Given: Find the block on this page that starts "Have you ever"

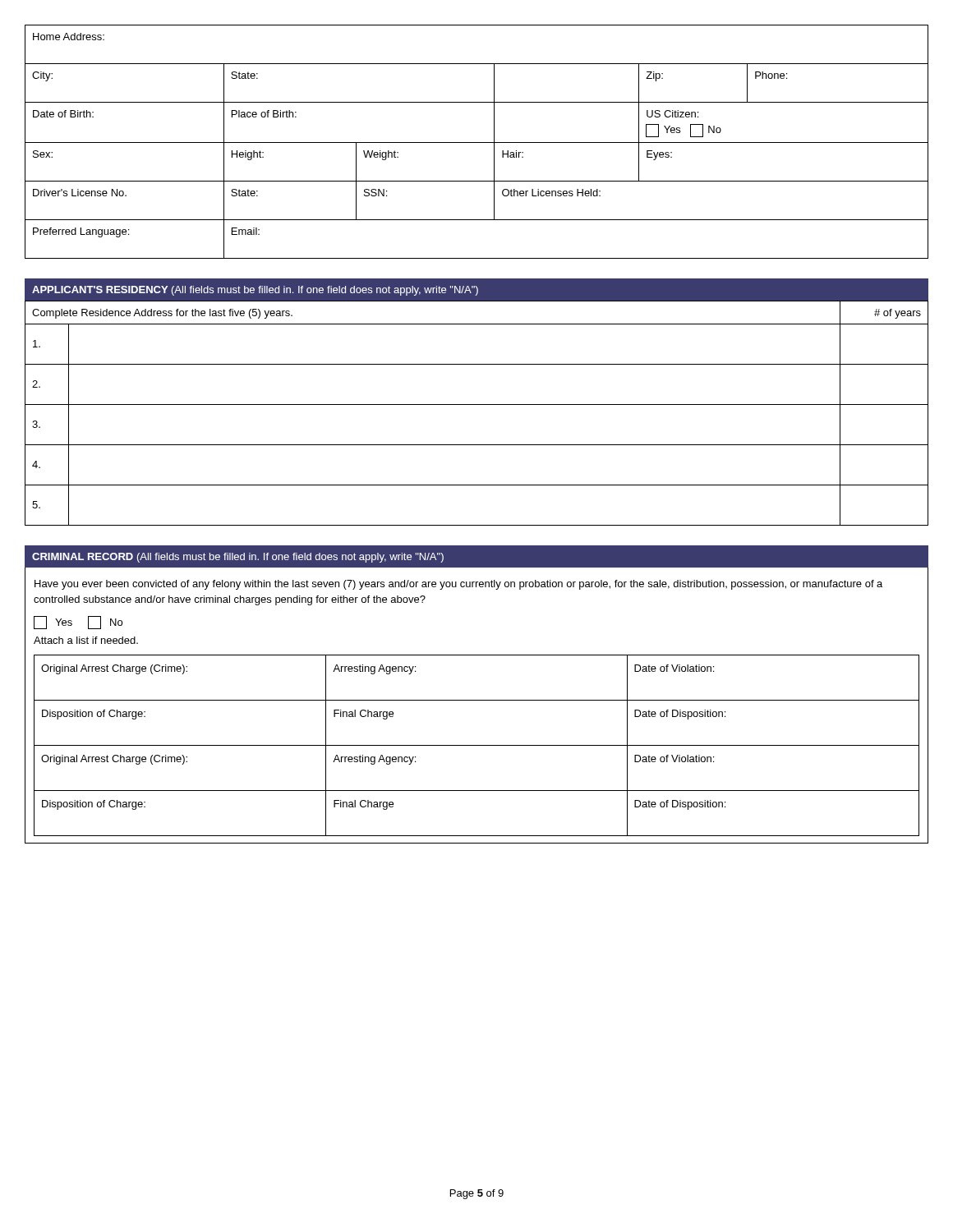Looking at the screenshot, I should pyautogui.click(x=458, y=591).
